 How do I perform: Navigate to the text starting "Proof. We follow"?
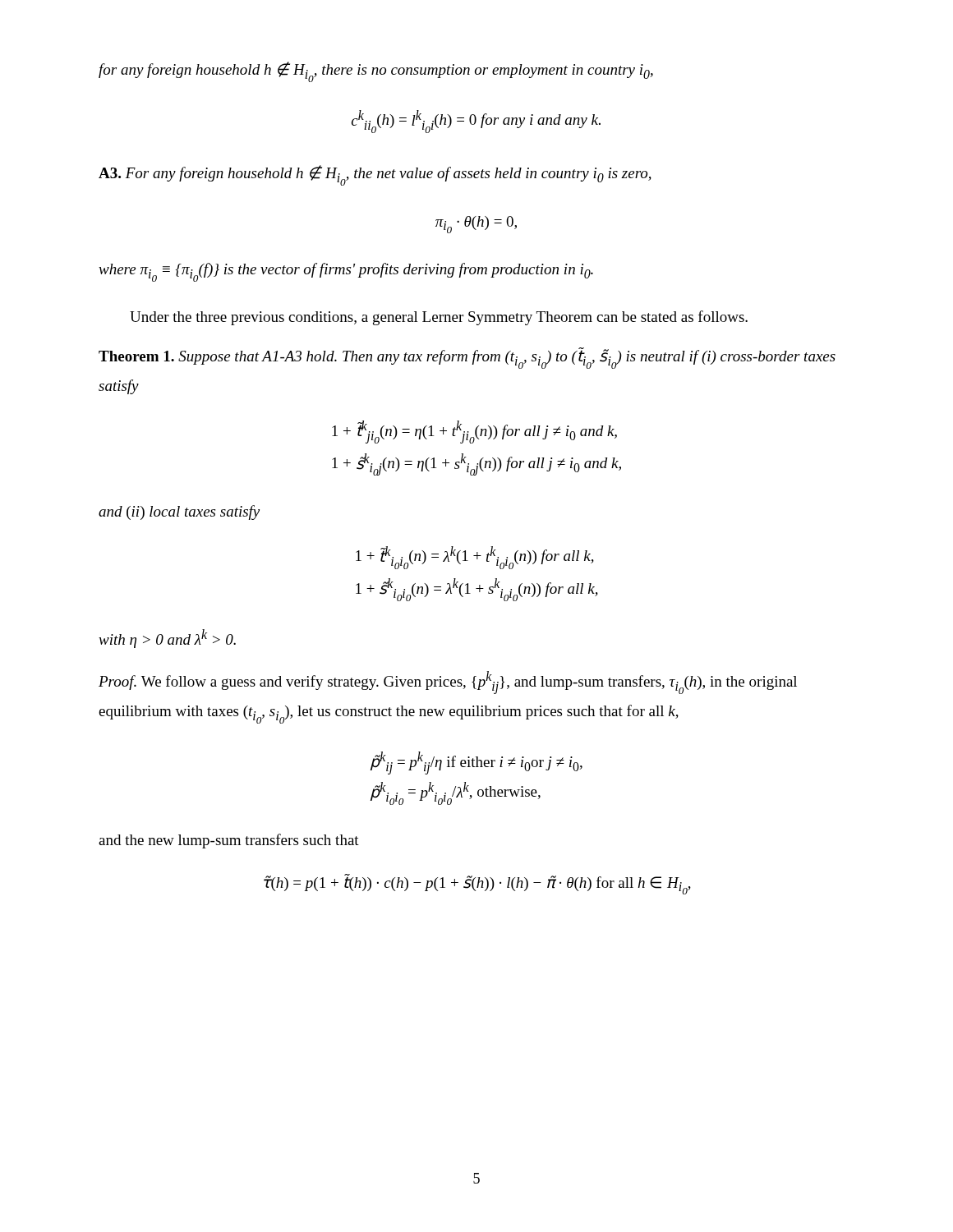pyautogui.click(x=448, y=698)
